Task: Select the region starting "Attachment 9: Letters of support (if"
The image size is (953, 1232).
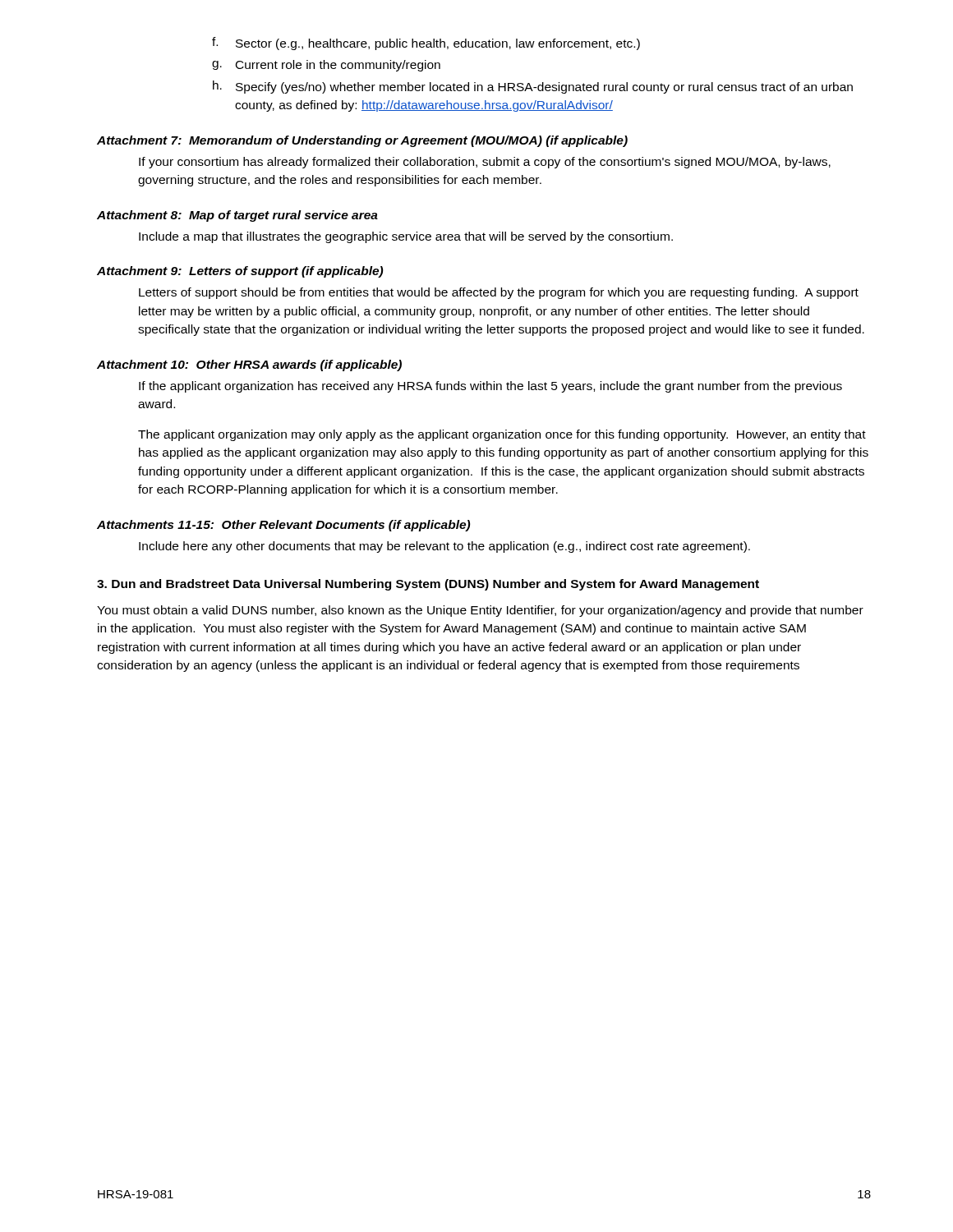Action: pos(240,271)
